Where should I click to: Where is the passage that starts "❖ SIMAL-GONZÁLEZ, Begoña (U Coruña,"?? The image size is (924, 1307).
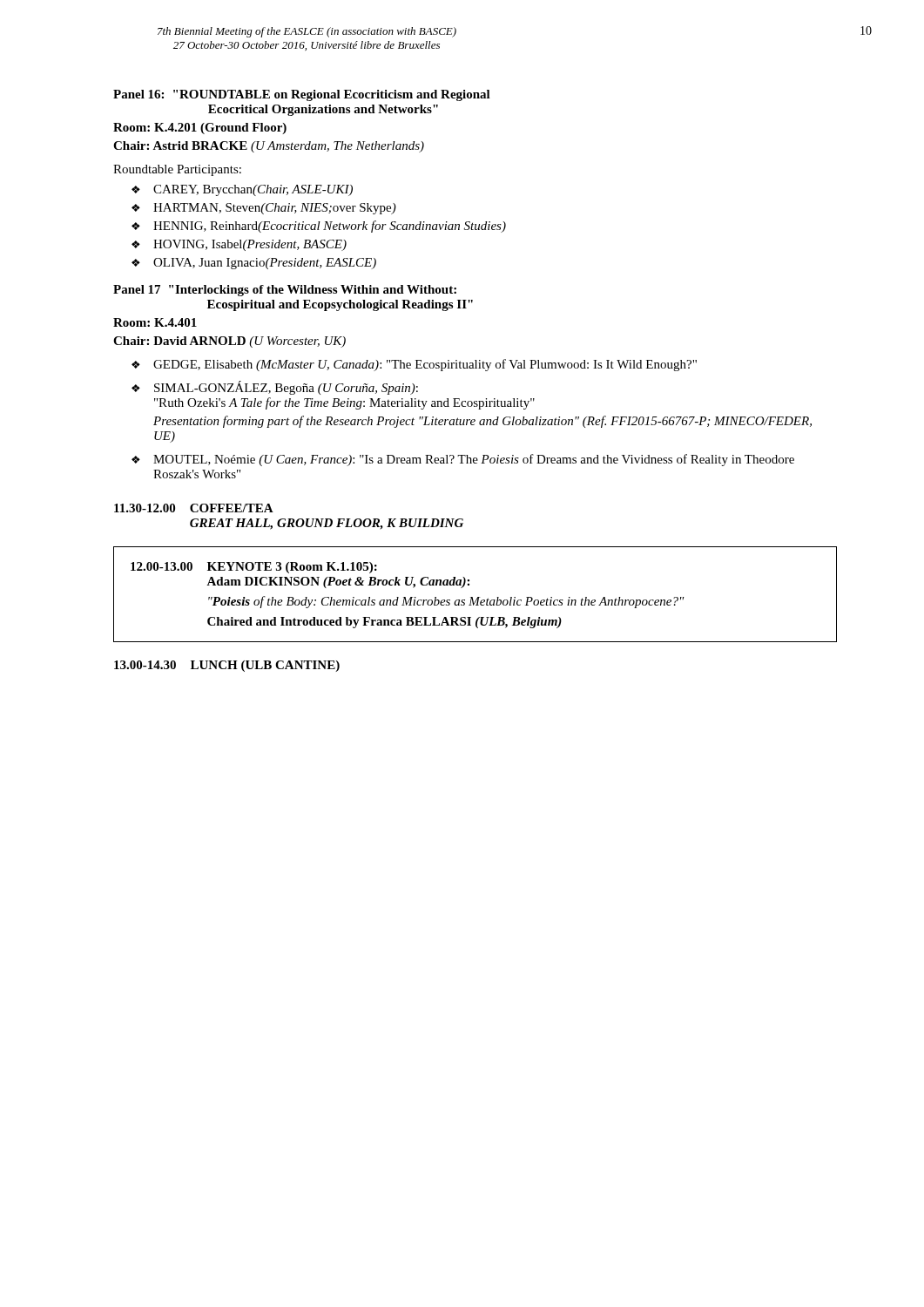pos(484,412)
